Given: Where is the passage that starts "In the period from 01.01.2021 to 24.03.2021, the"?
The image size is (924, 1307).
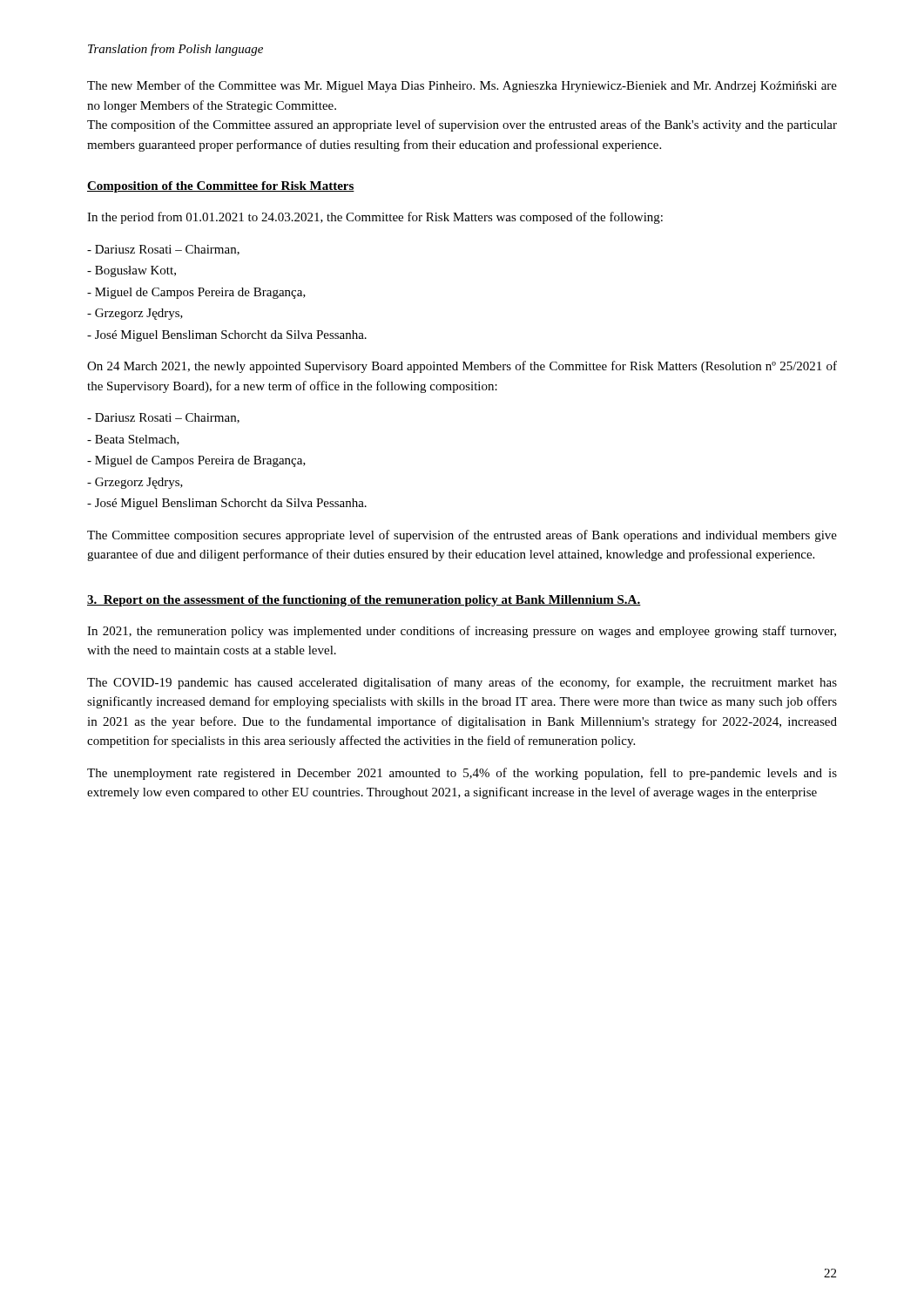Looking at the screenshot, I should (375, 217).
